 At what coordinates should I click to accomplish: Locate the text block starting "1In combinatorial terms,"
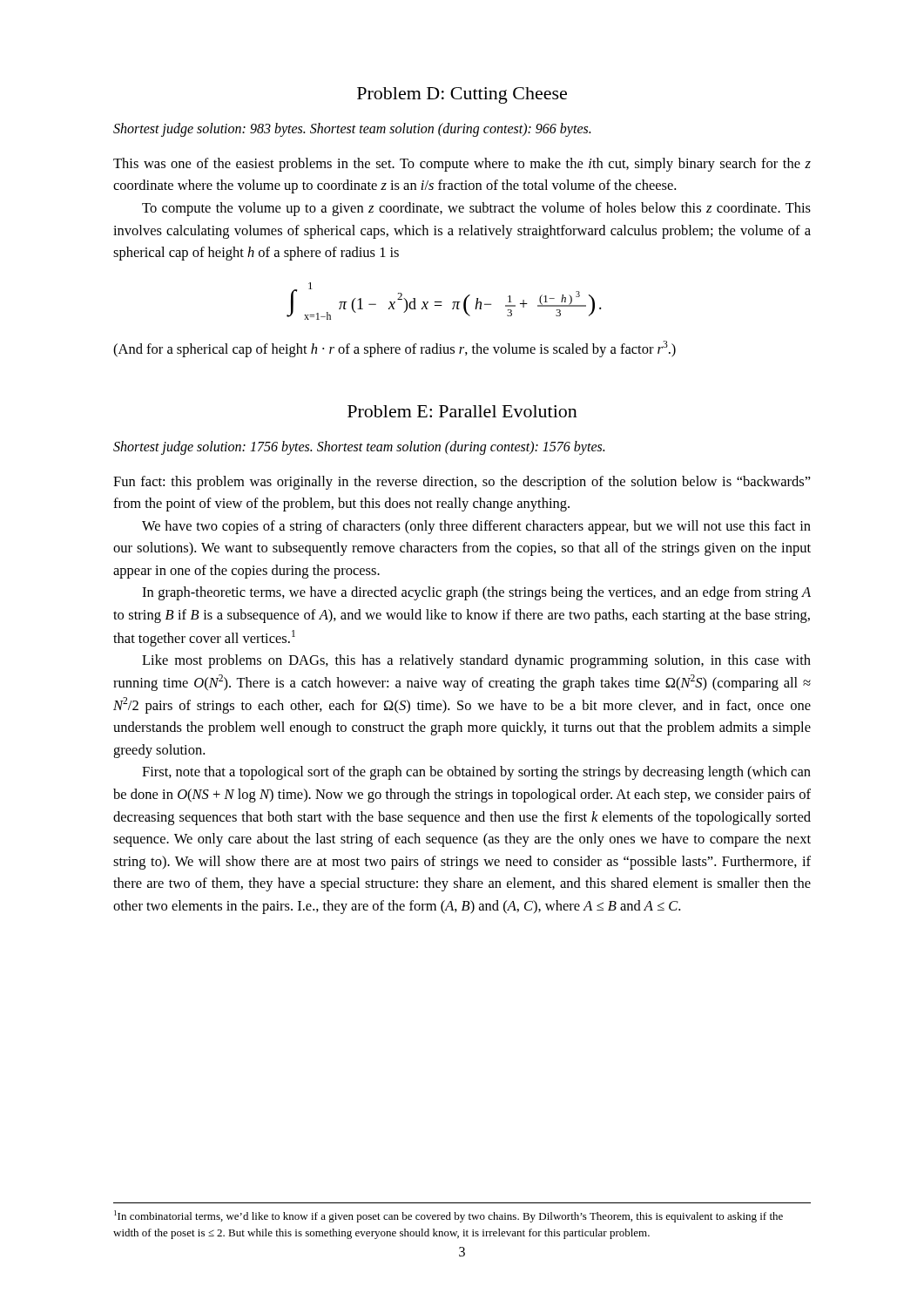coord(448,1224)
